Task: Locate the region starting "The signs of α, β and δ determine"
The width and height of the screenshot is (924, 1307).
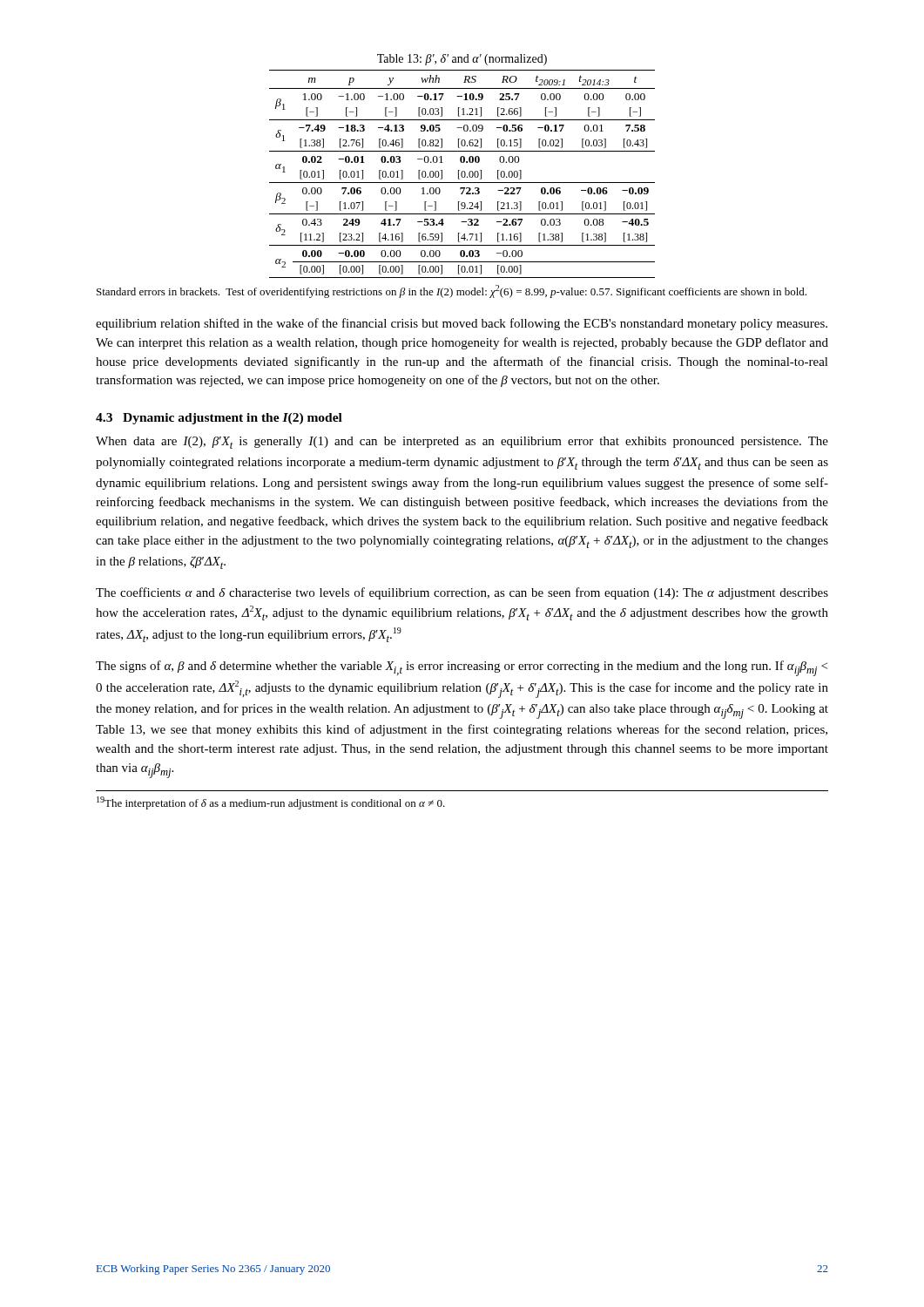Action: tap(462, 718)
